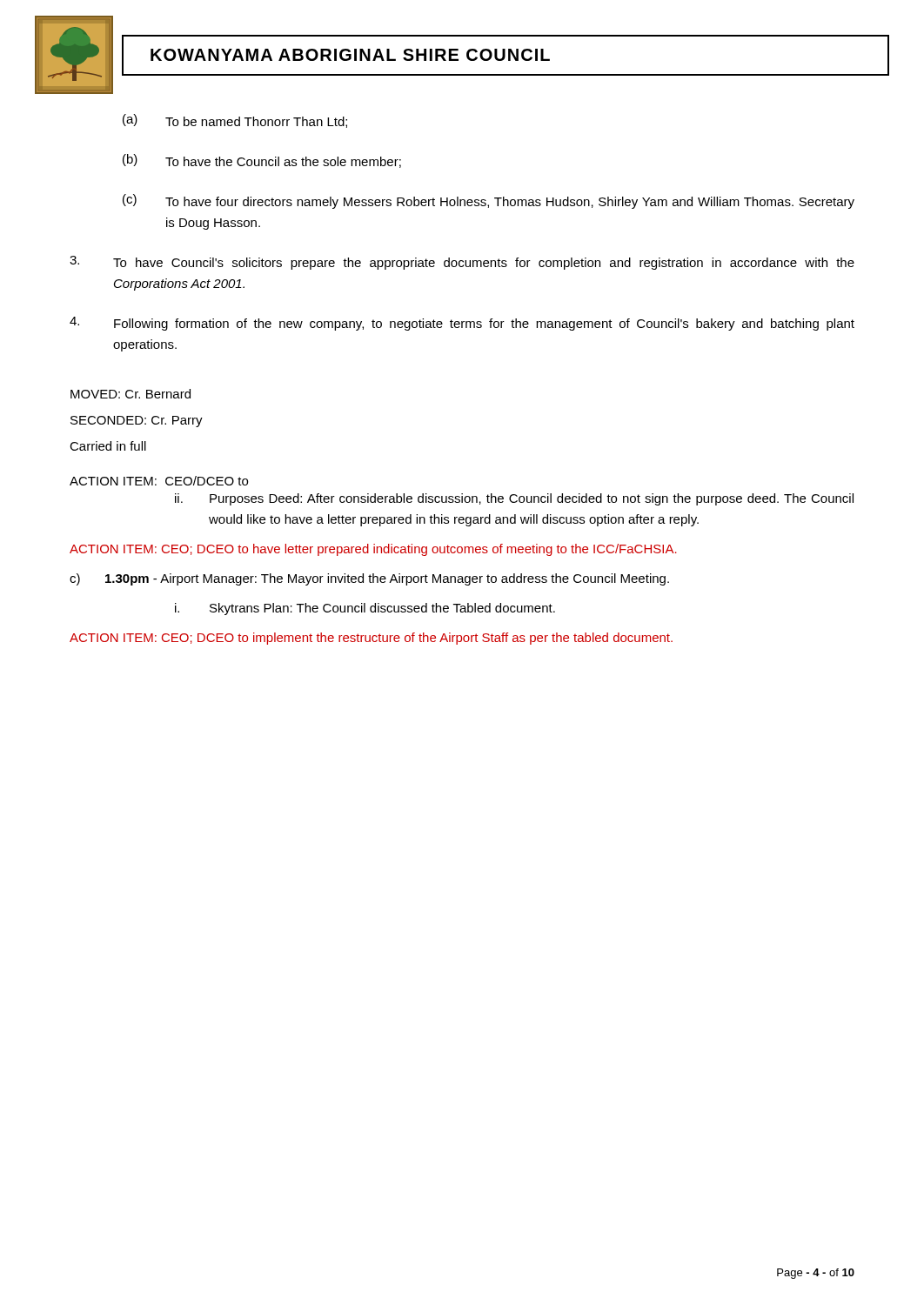Point to the text starting "3. To have Council's solicitors"
The image size is (924, 1305).
point(462,273)
